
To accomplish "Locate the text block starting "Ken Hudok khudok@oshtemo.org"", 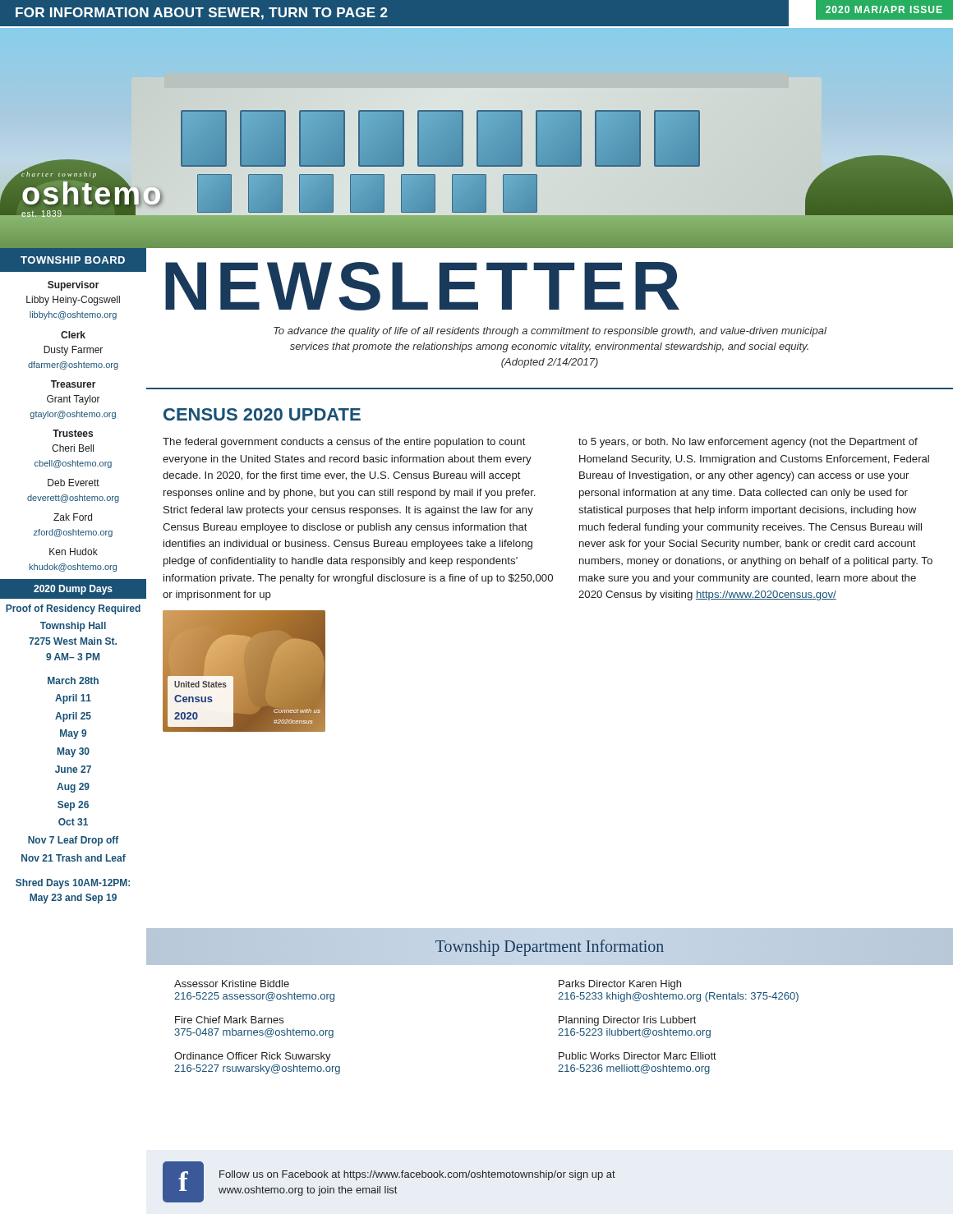I will pos(73,559).
